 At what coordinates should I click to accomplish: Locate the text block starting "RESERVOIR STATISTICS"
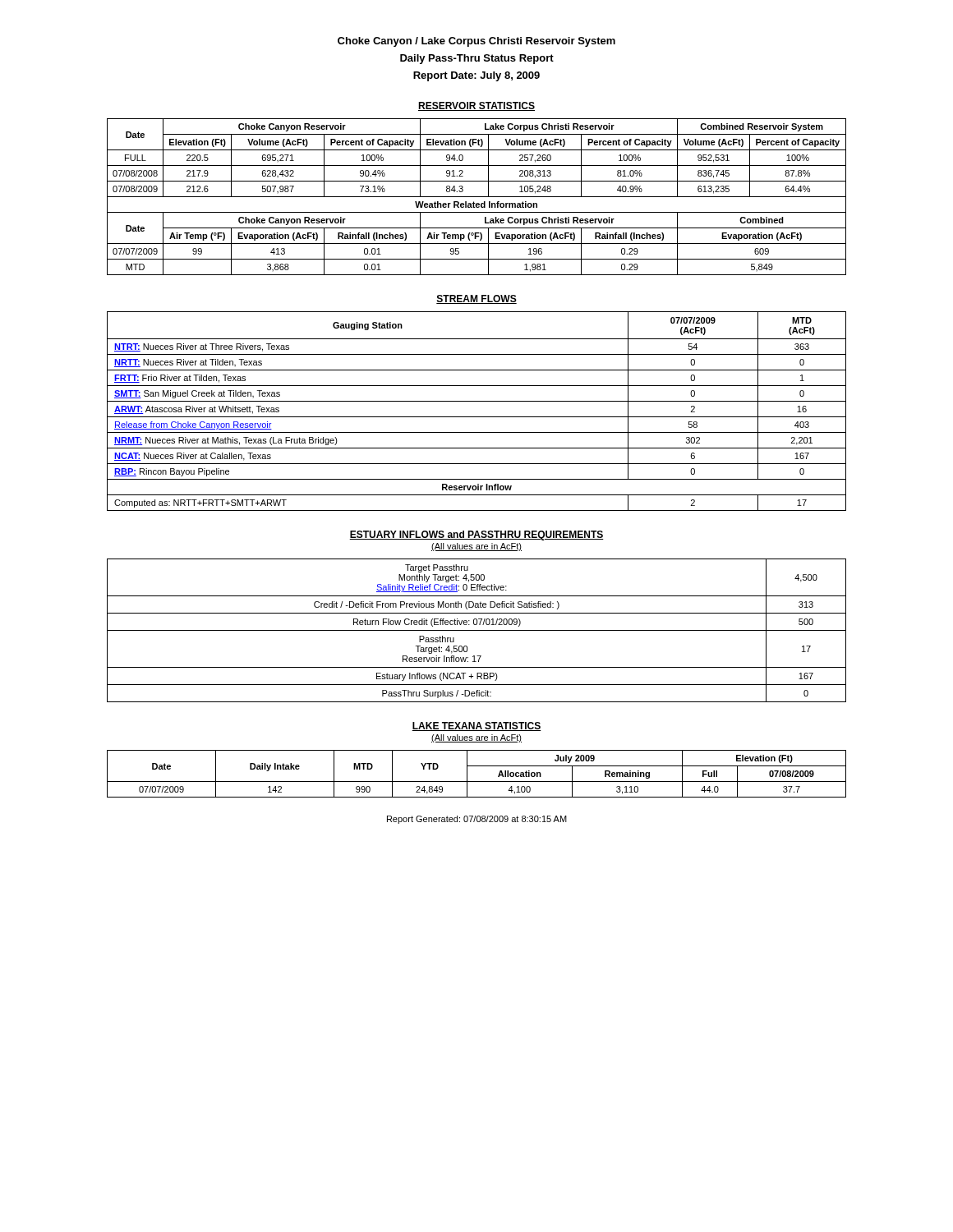pyautogui.click(x=476, y=106)
